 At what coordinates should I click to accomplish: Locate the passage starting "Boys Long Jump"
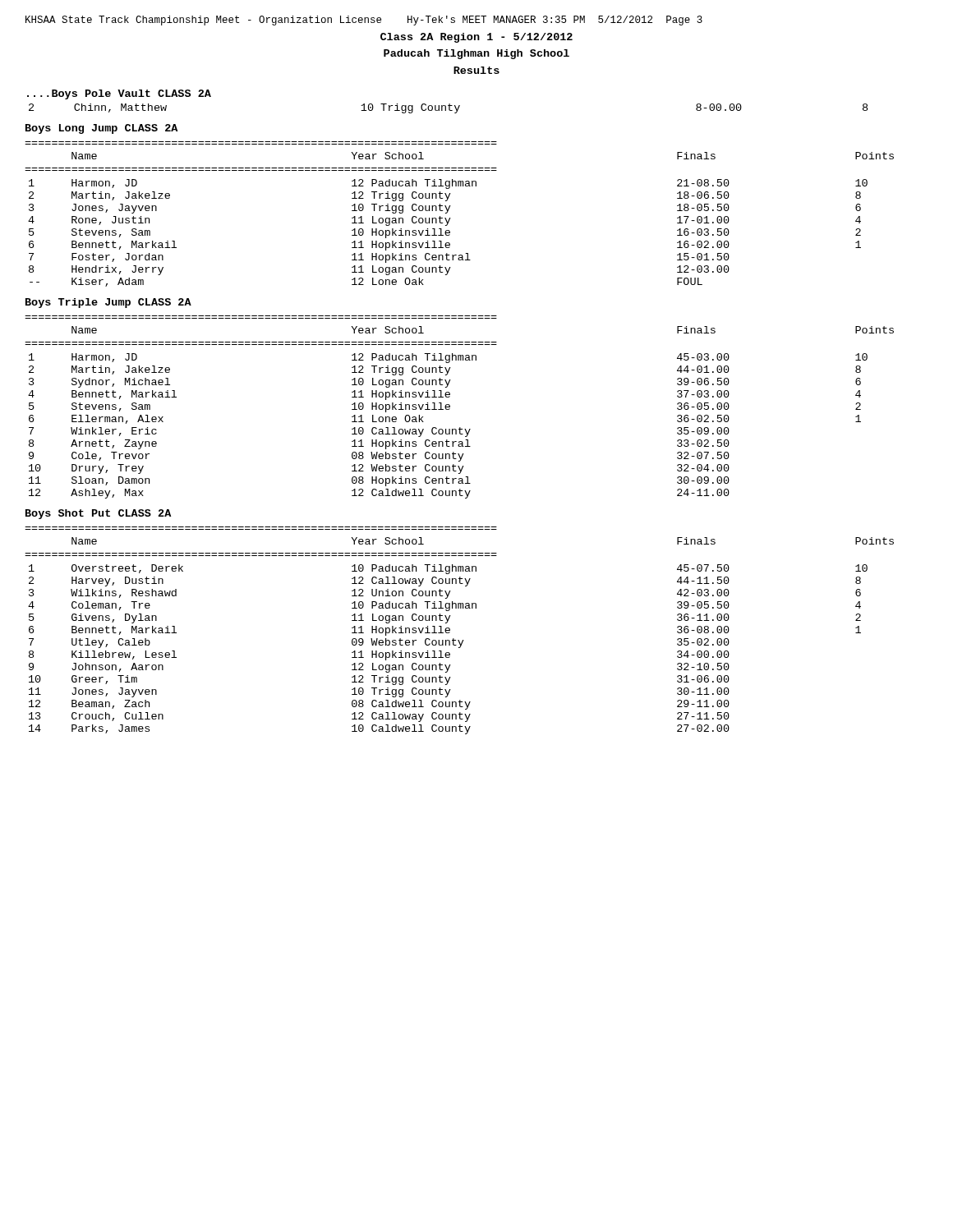pos(101,128)
